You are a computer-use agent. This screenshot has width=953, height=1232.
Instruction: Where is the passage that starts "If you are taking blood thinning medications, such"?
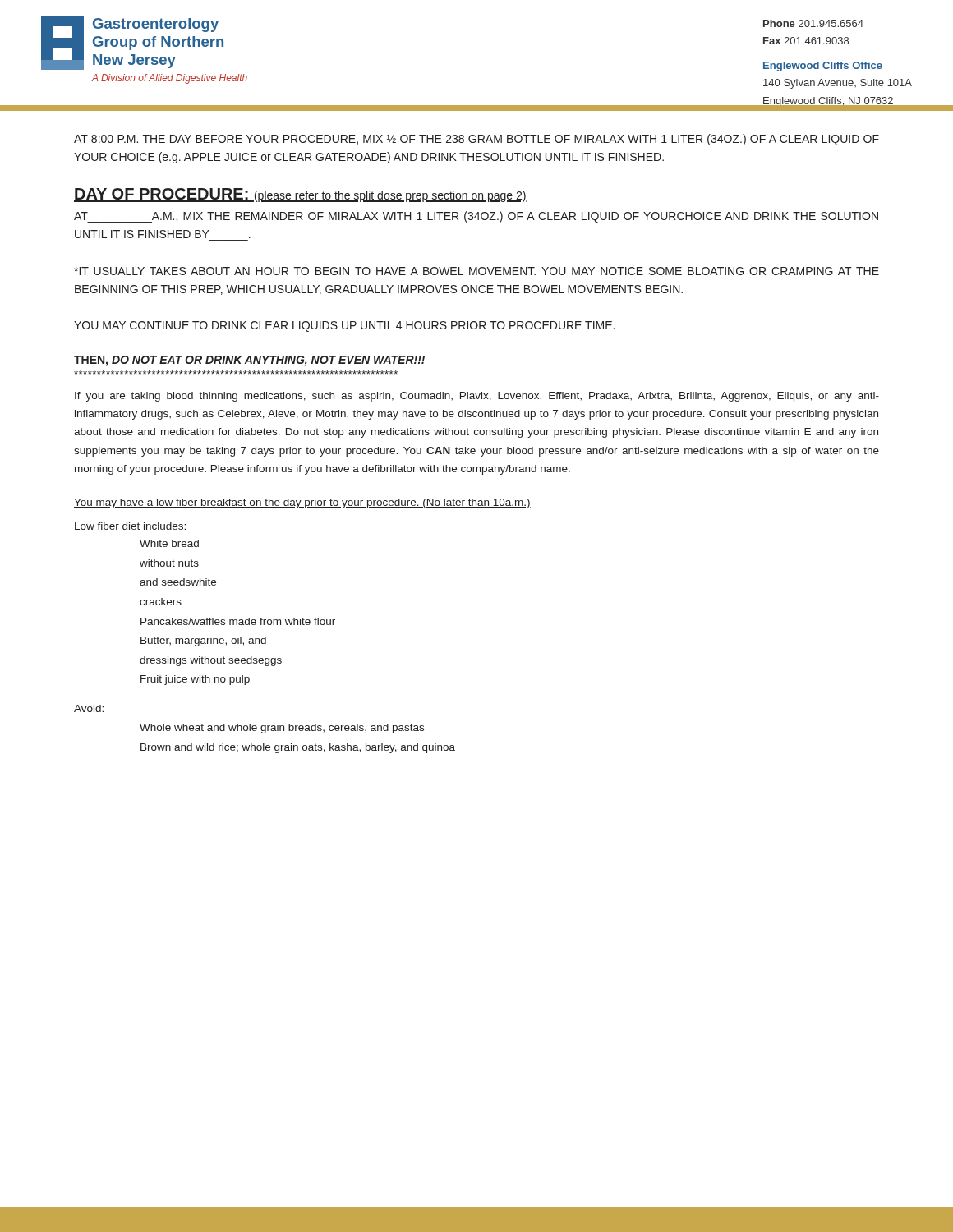coord(476,432)
